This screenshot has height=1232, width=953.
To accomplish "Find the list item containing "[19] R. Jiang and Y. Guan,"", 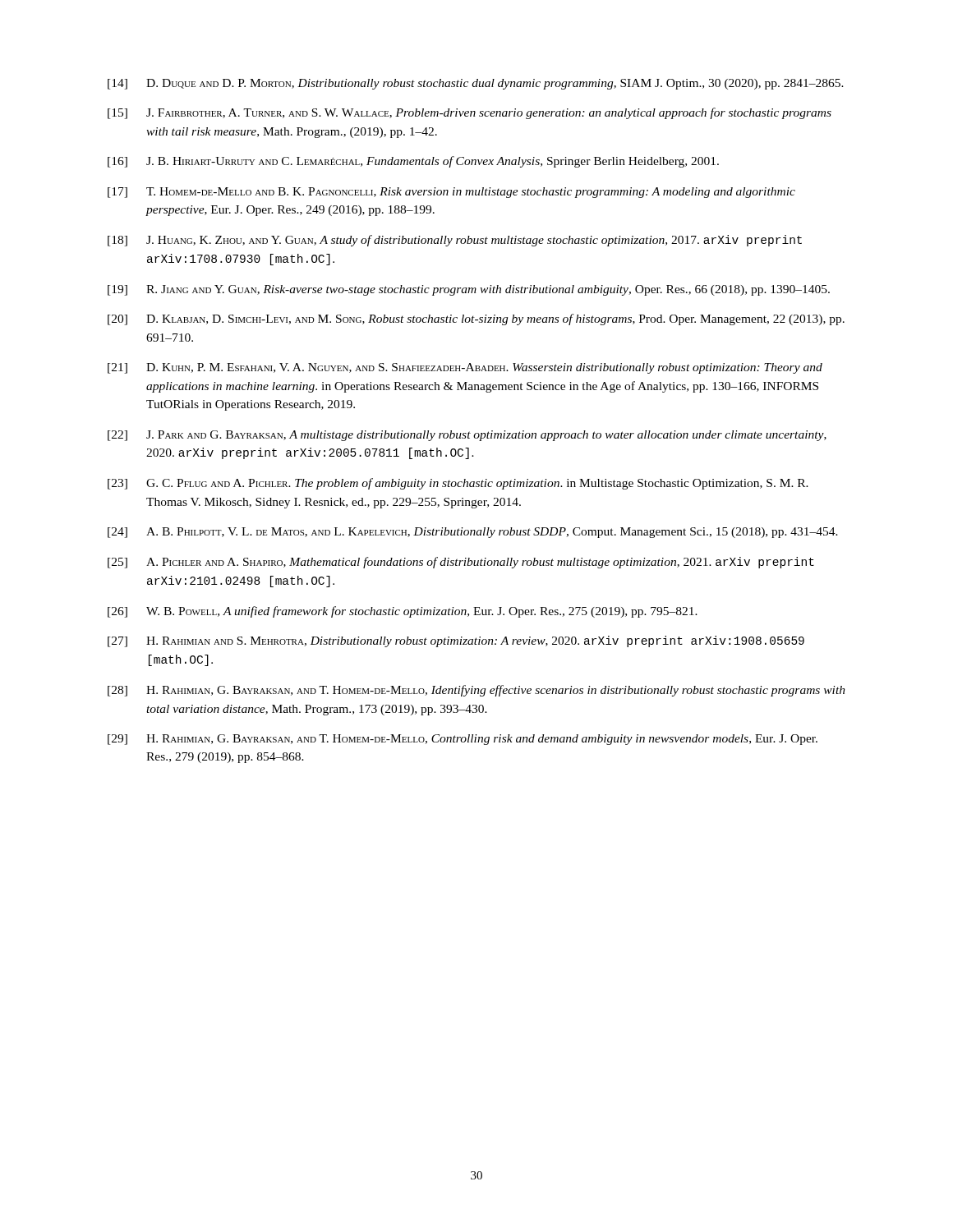I will [x=476, y=289].
